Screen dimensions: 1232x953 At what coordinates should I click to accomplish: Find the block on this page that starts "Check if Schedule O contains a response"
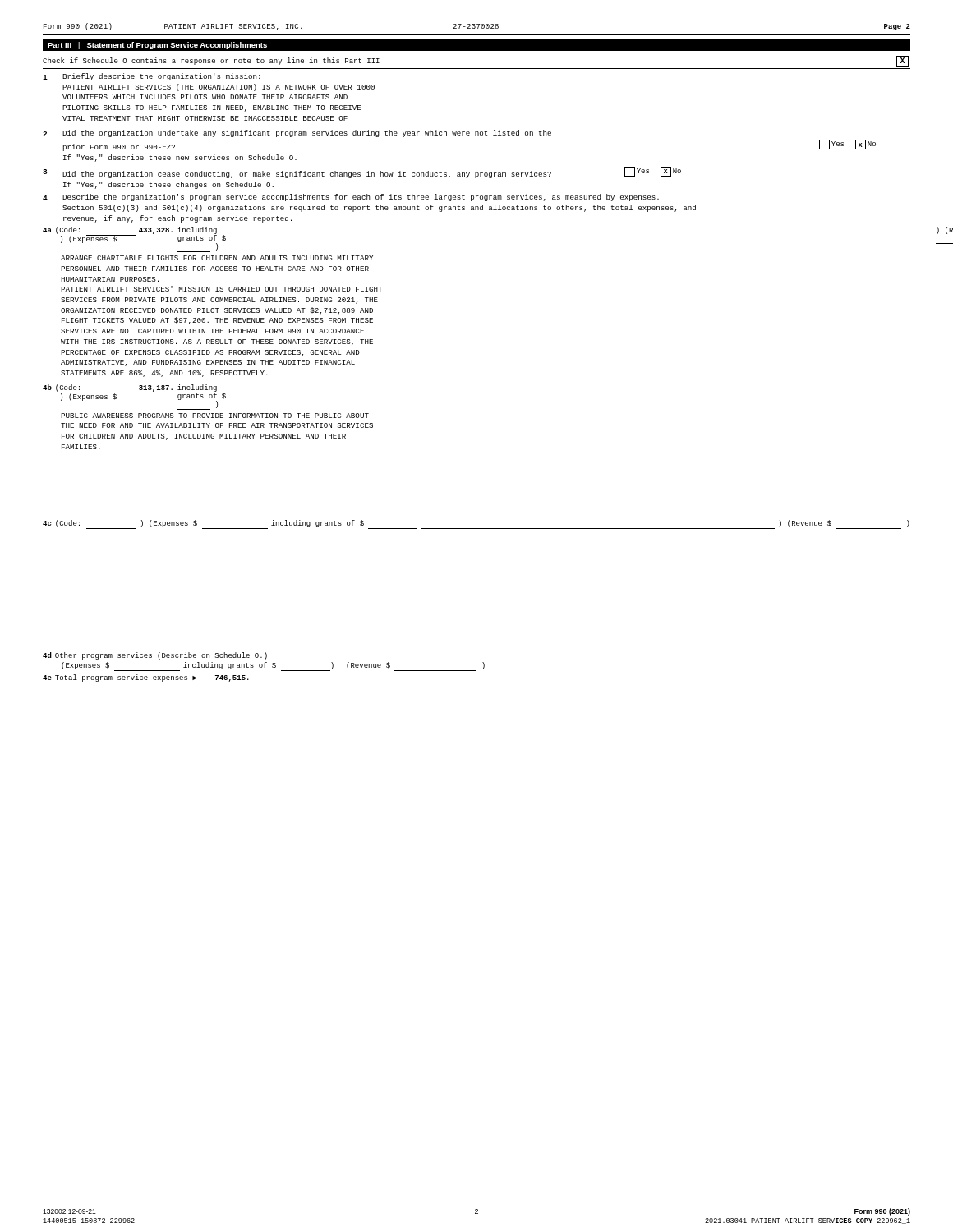476,61
